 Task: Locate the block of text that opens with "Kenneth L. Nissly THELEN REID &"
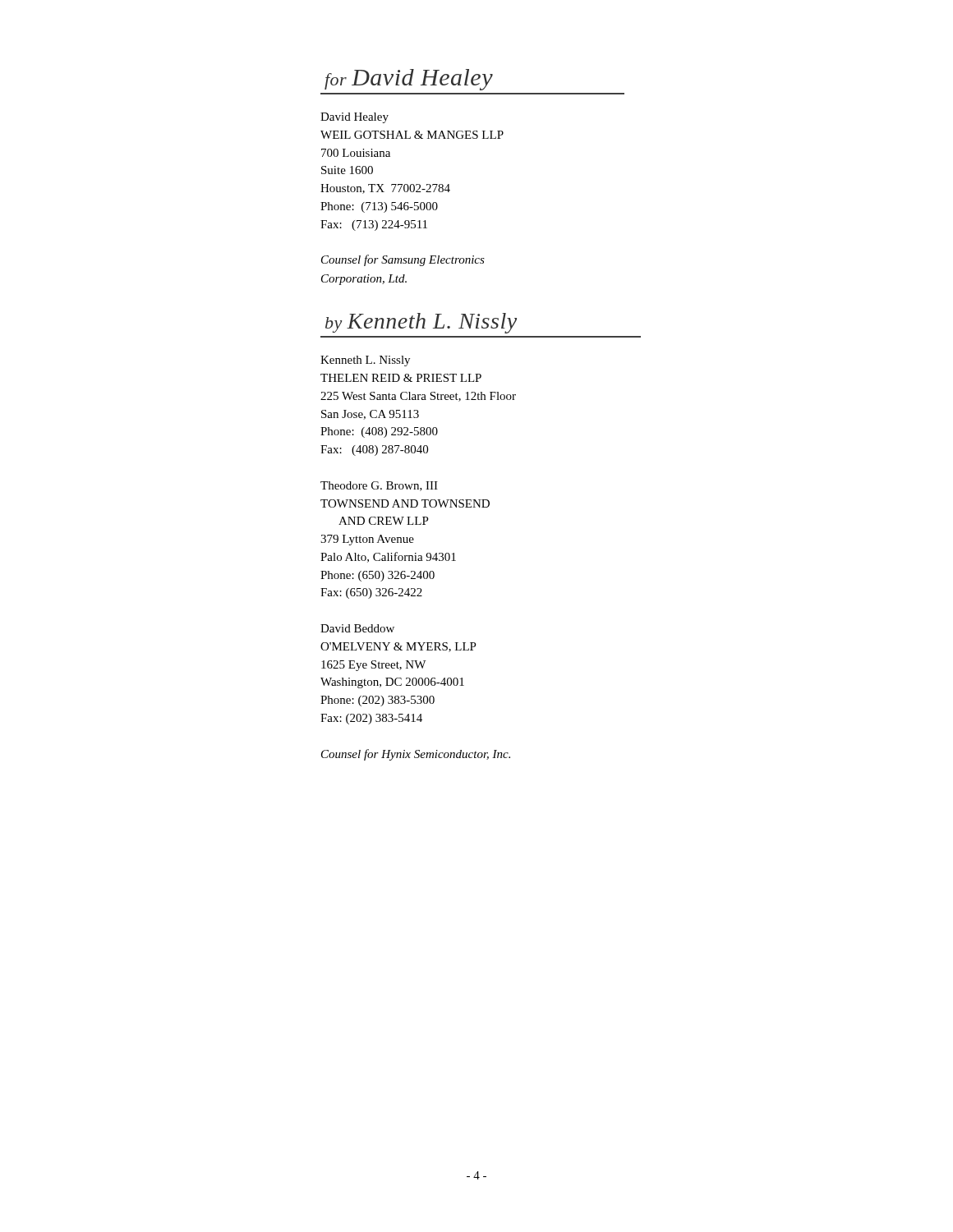click(x=365, y=361)
